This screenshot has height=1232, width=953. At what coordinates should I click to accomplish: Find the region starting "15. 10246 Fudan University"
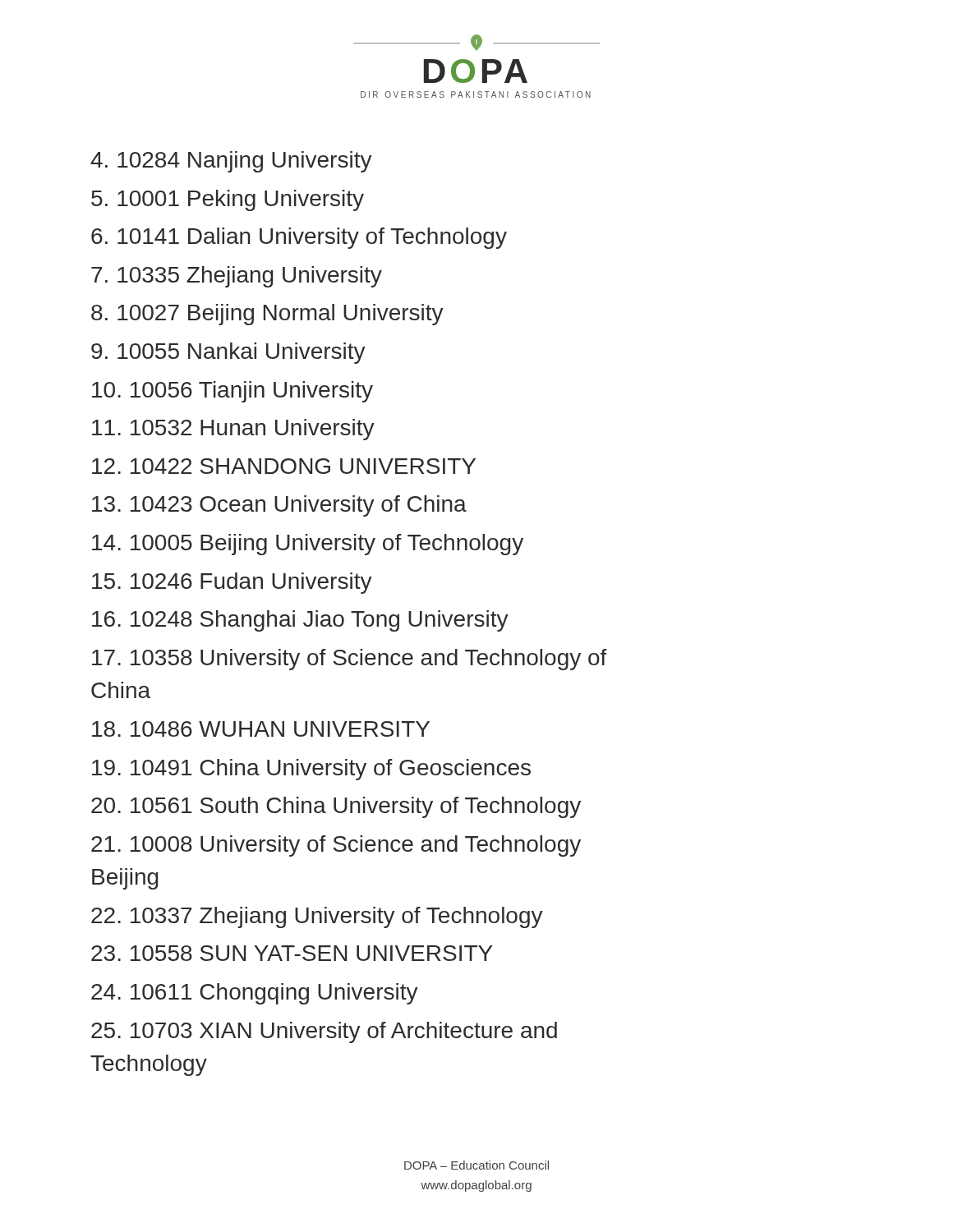(231, 581)
